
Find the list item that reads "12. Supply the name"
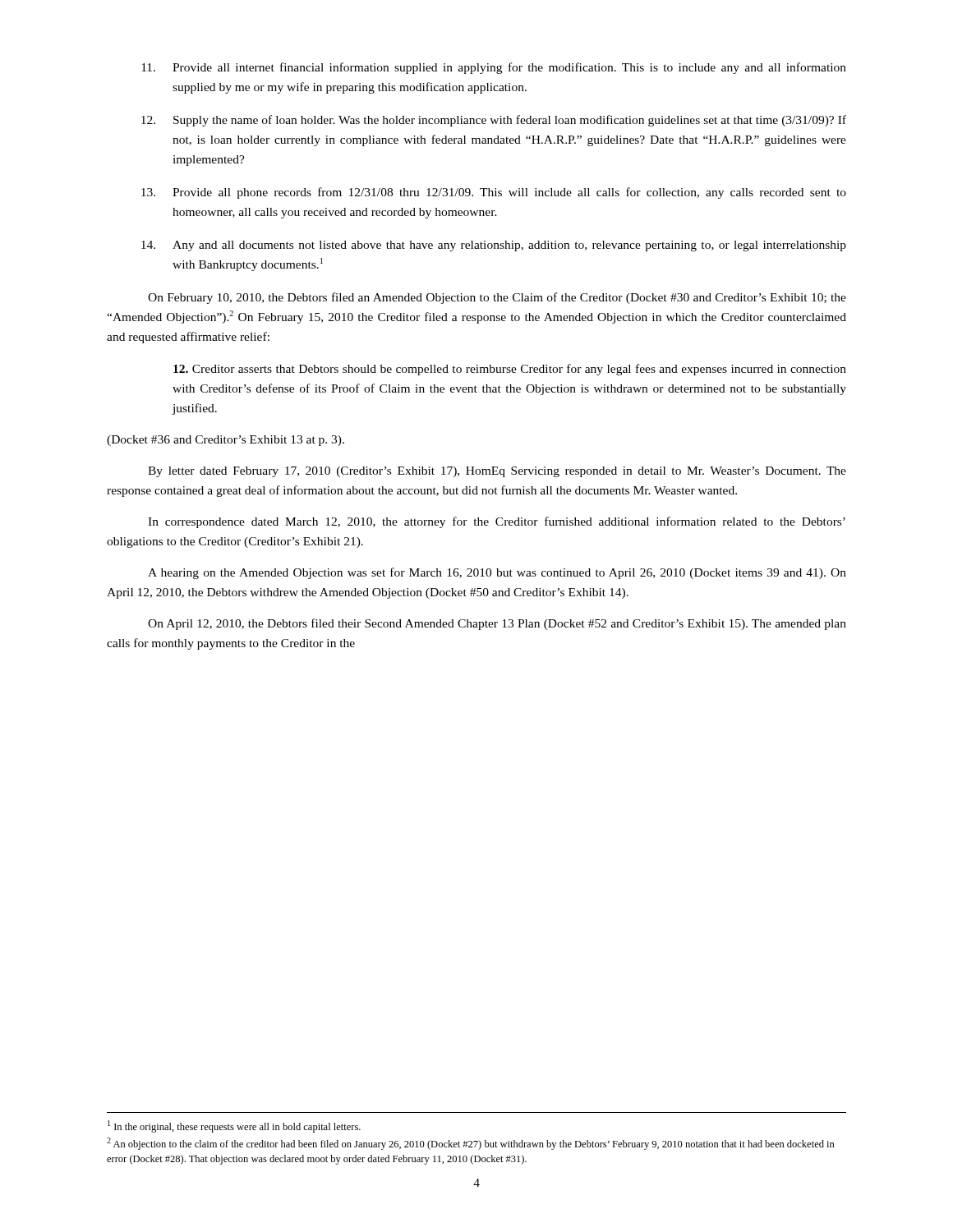476,140
